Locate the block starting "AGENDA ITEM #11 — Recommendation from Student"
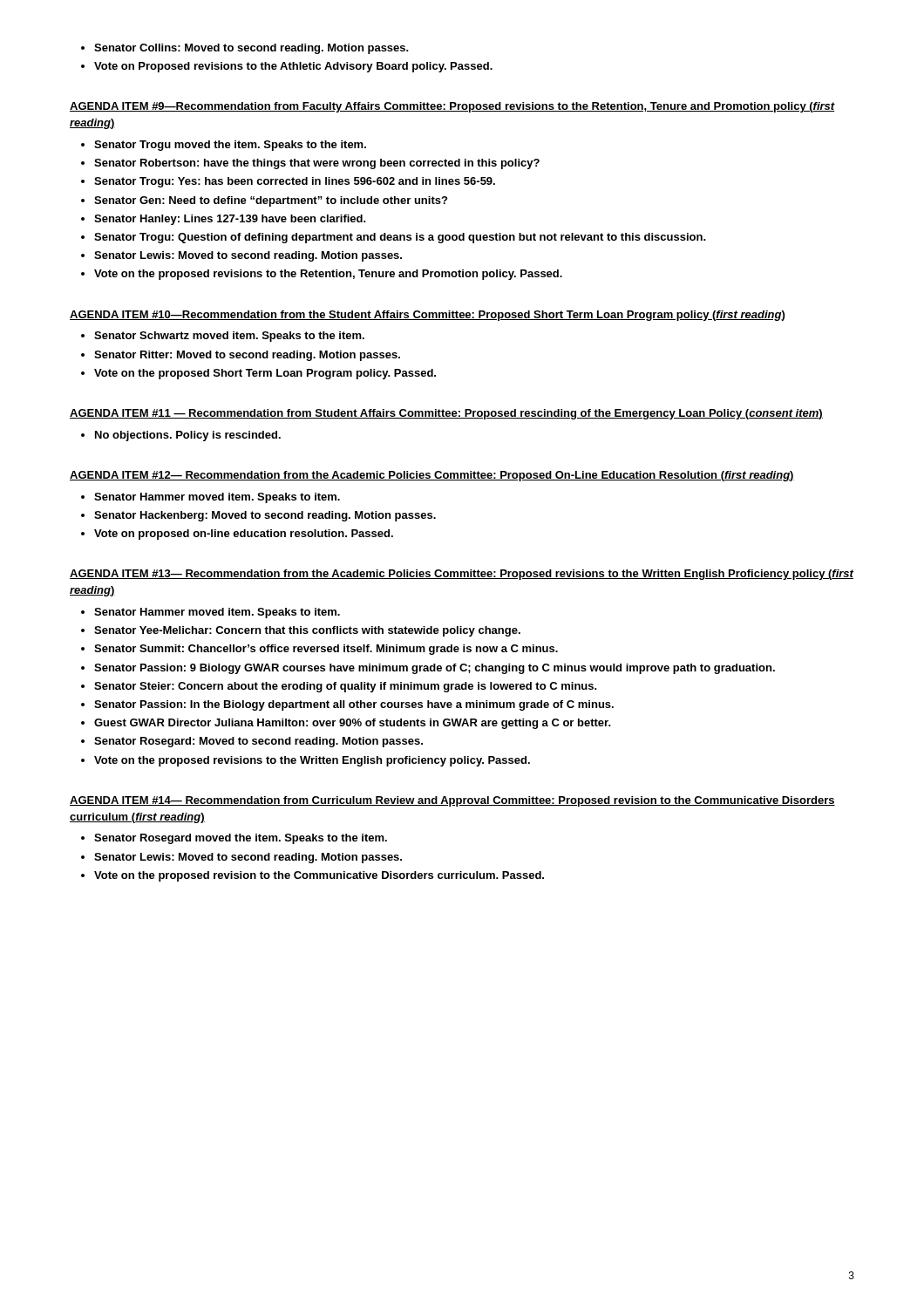This screenshot has width=924, height=1308. [x=446, y=413]
